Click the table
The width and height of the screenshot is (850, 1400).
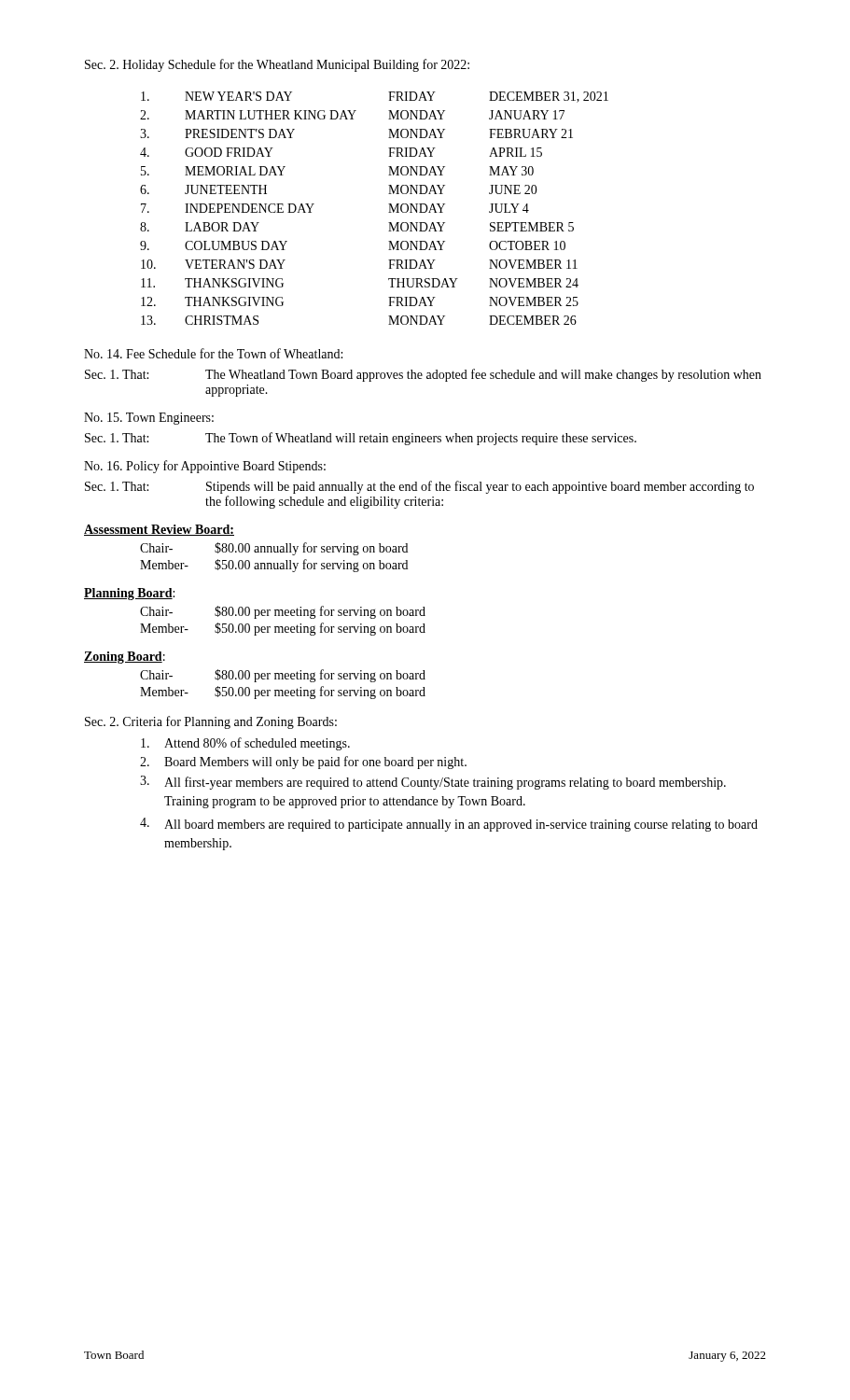[x=425, y=209]
